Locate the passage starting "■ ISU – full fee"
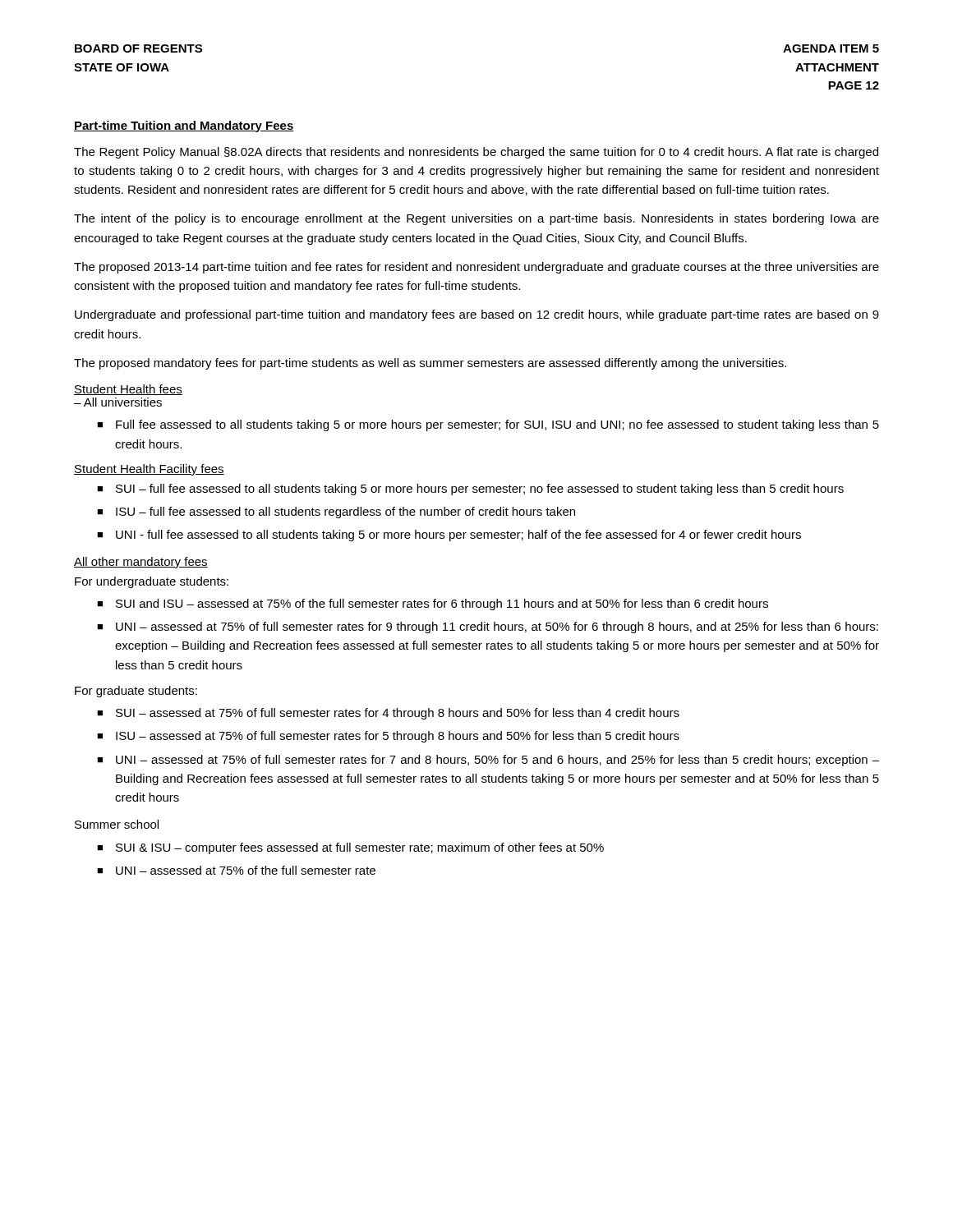The width and height of the screenshot is (953, 1232). (488, 511)
